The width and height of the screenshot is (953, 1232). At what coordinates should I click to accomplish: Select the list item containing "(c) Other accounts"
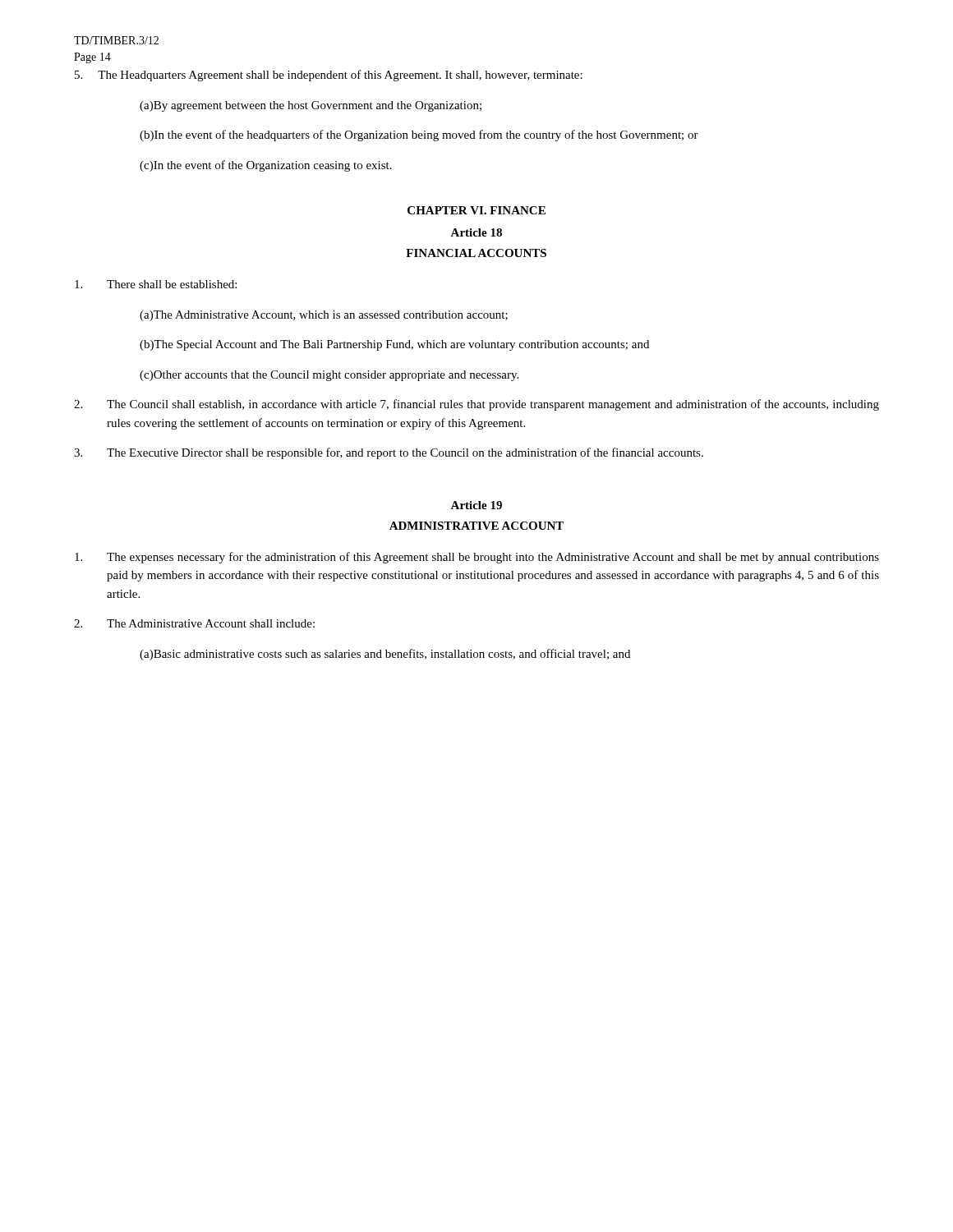click(476, 374)
